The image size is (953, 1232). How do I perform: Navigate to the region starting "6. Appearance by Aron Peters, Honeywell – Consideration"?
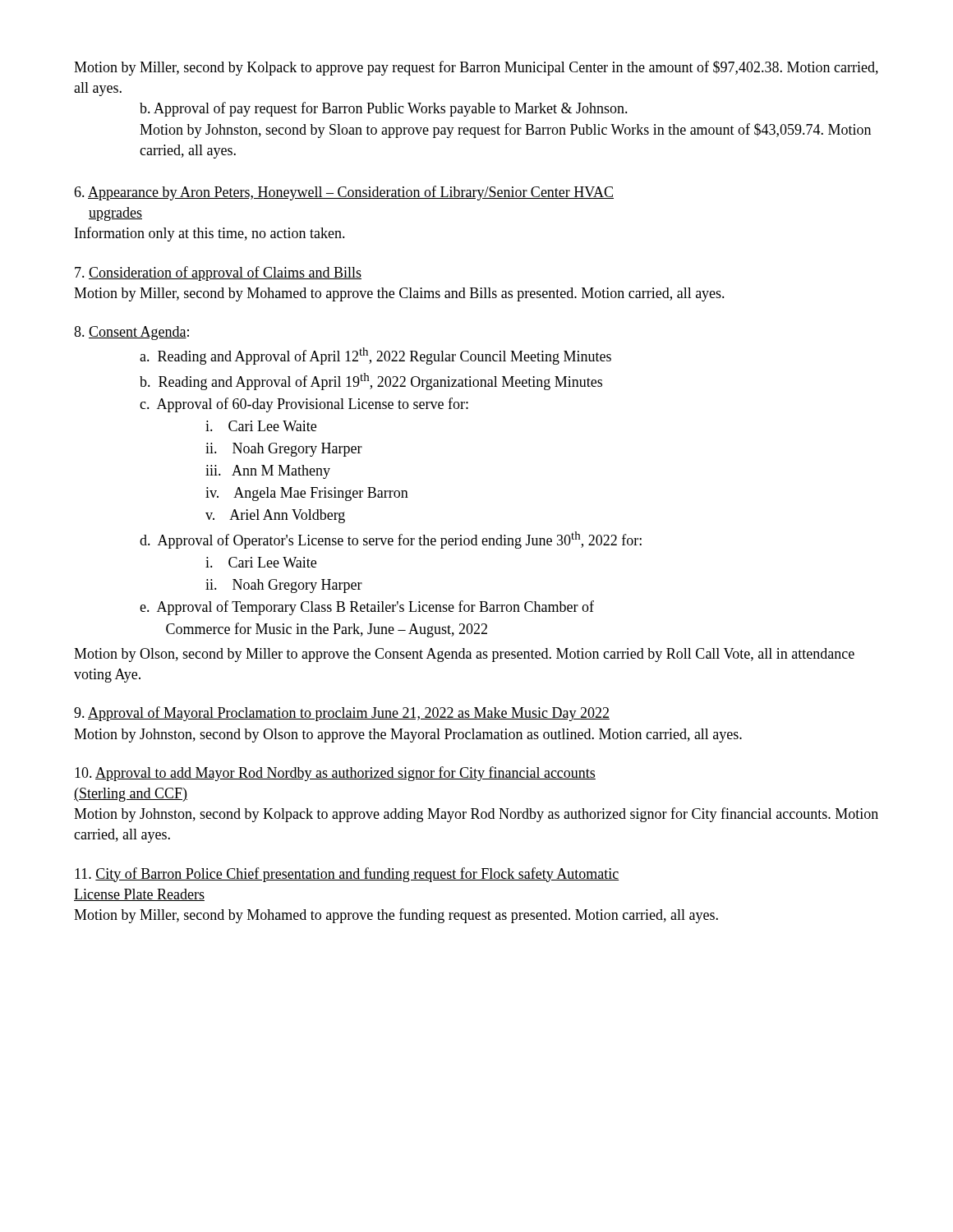pyautogui.click(x=344, y=202)
